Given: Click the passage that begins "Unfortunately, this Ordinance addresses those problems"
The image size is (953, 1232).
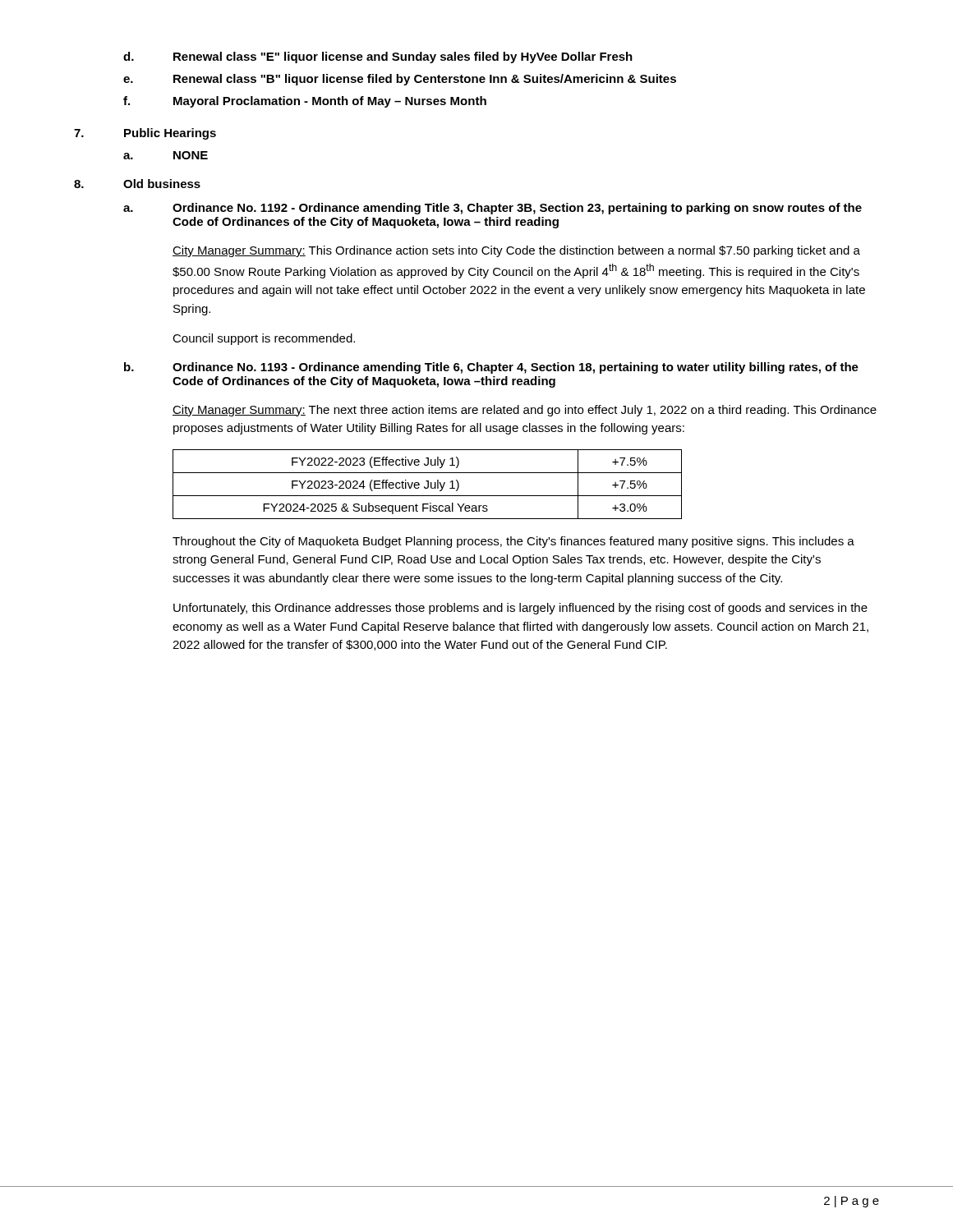Looking at the screenshot, I should click(521, 626).
